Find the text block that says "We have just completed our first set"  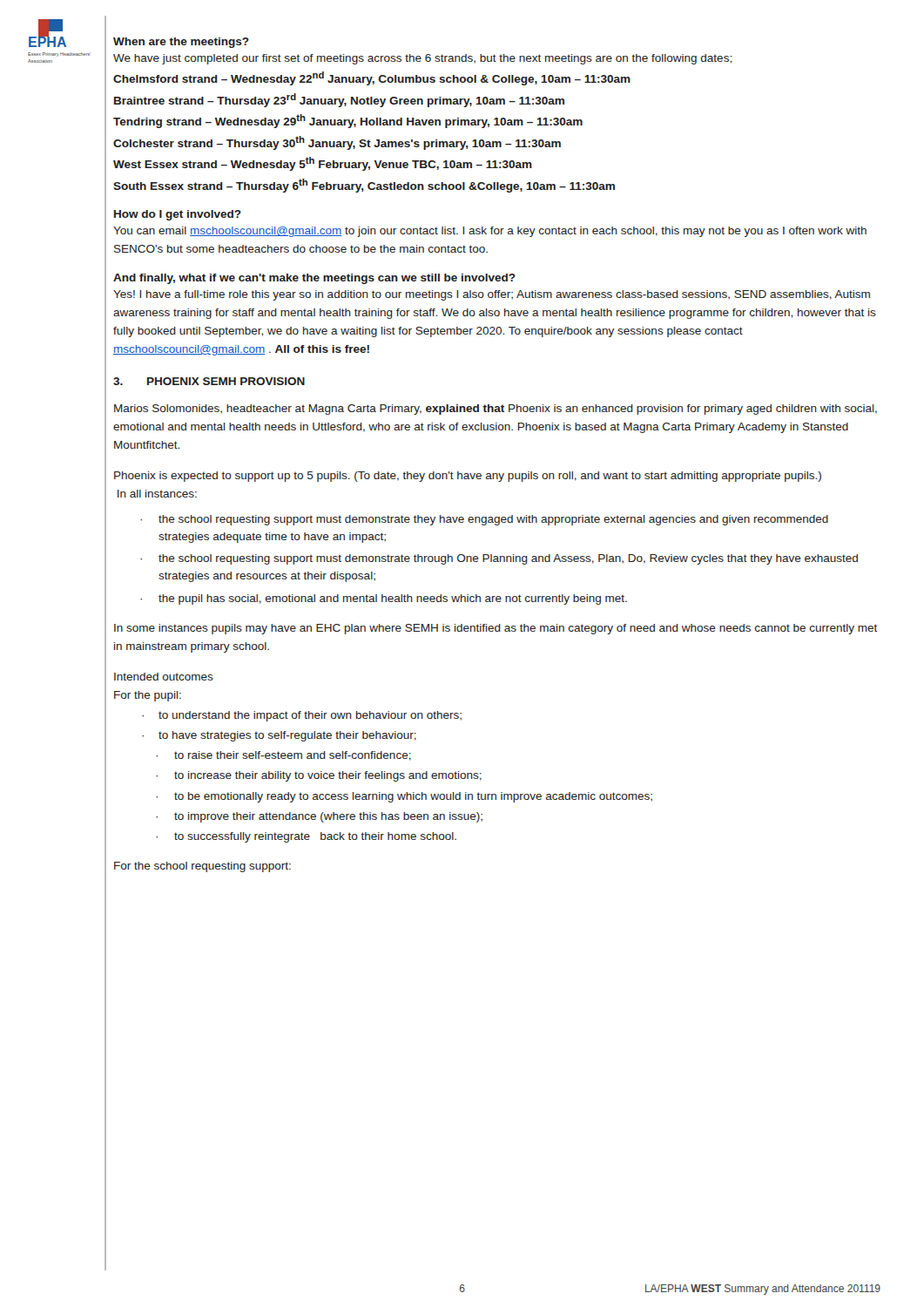[423, 122]
